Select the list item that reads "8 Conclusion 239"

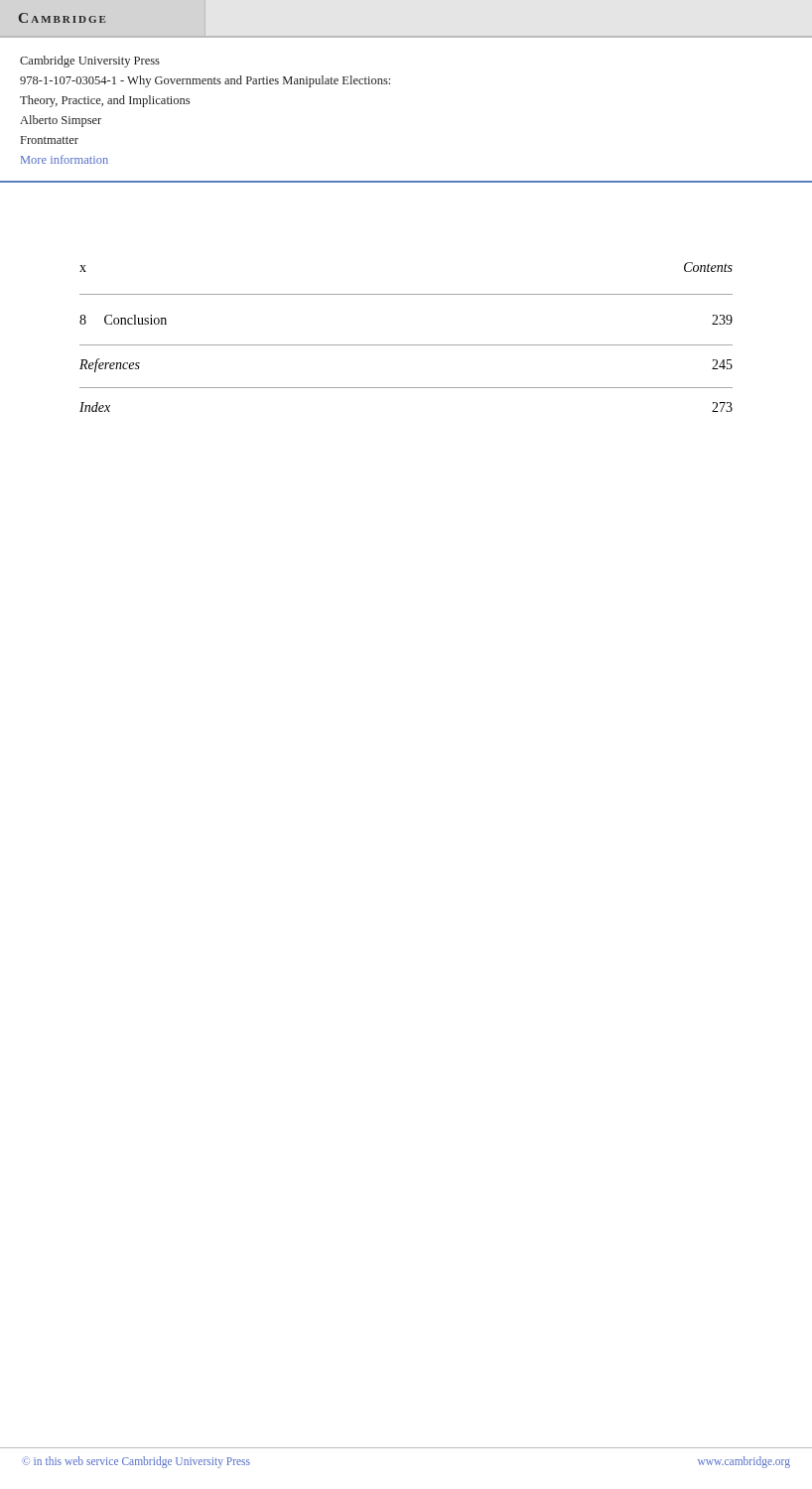tap(133, 319)
